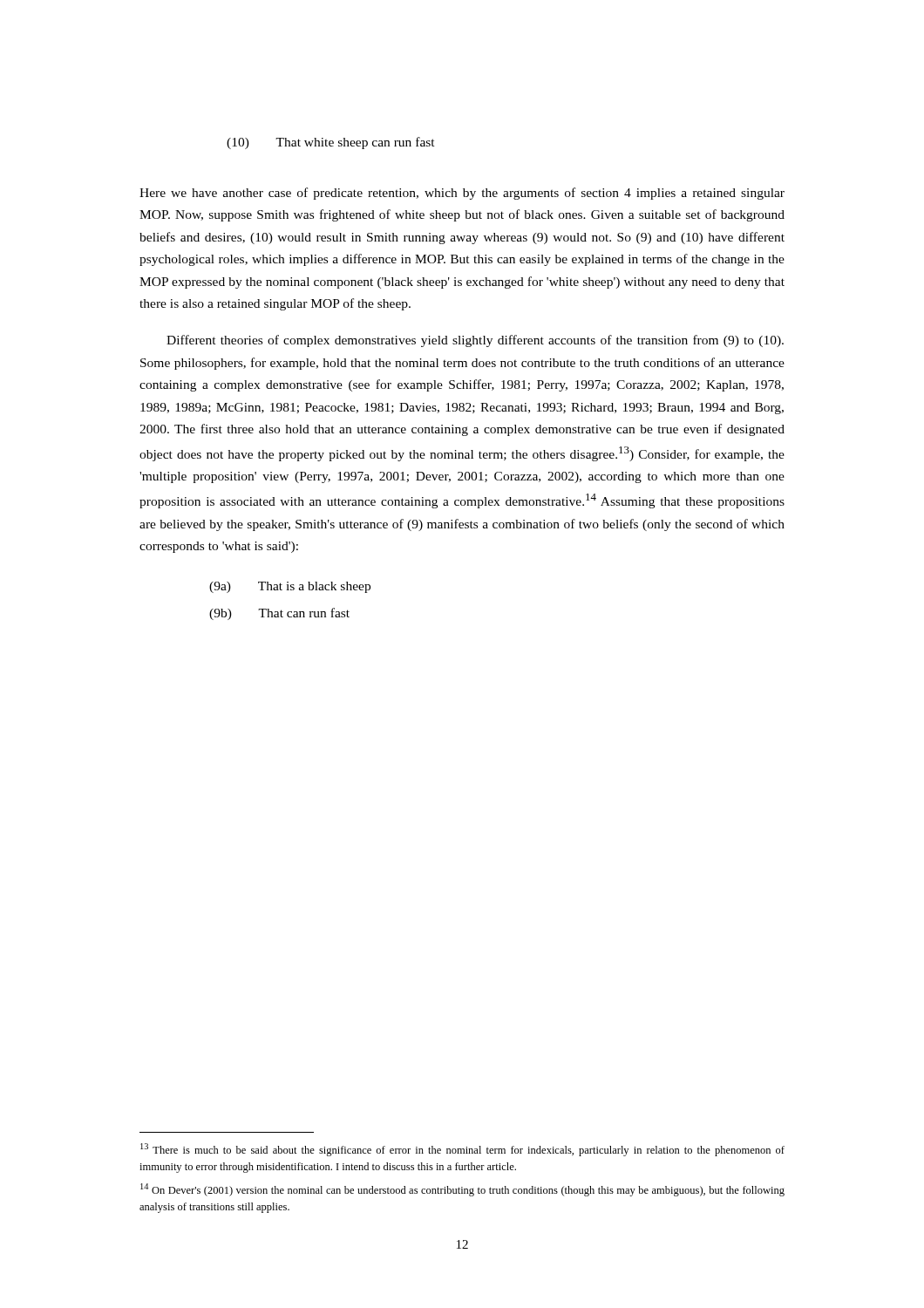Viewport: 924px width, 1308px height.
Task: Click on the text block with the text "Here we have another case of"
Action: 462,248
